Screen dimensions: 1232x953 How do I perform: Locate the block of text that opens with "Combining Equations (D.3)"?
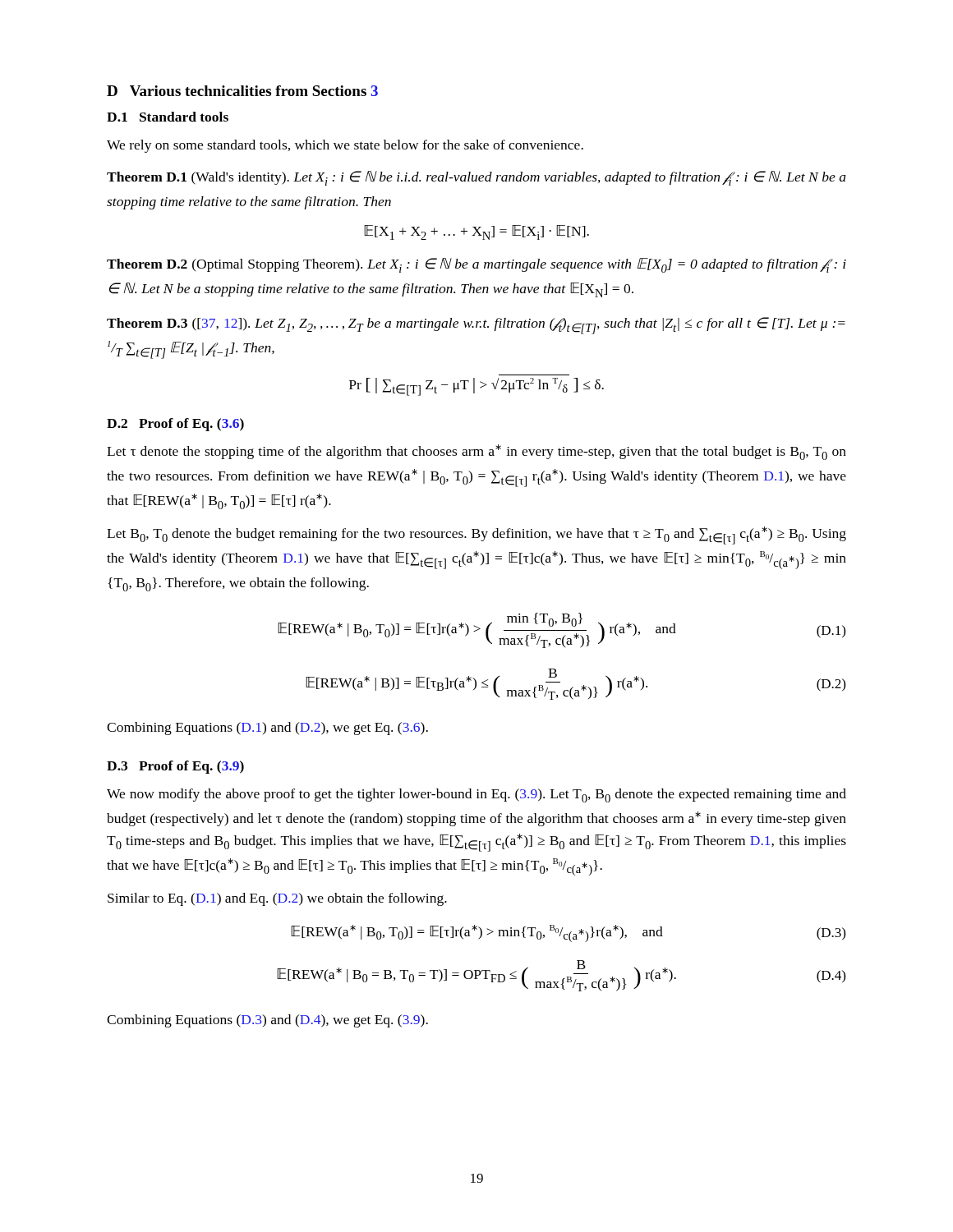pyautogui.click(x=268, y=1019)
